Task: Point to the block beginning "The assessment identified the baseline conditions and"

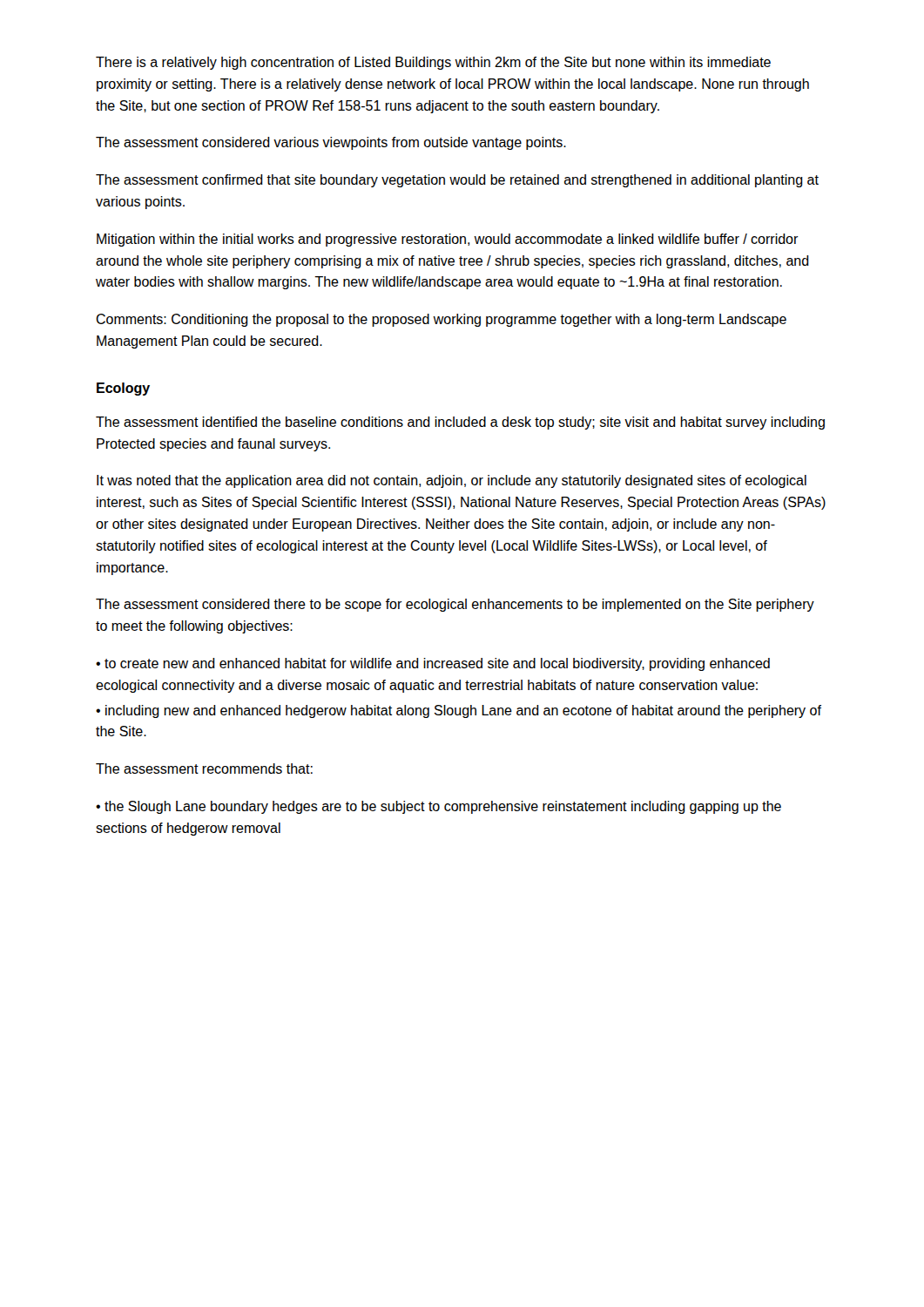Action: pyautogui.click(x=461, y=433)
